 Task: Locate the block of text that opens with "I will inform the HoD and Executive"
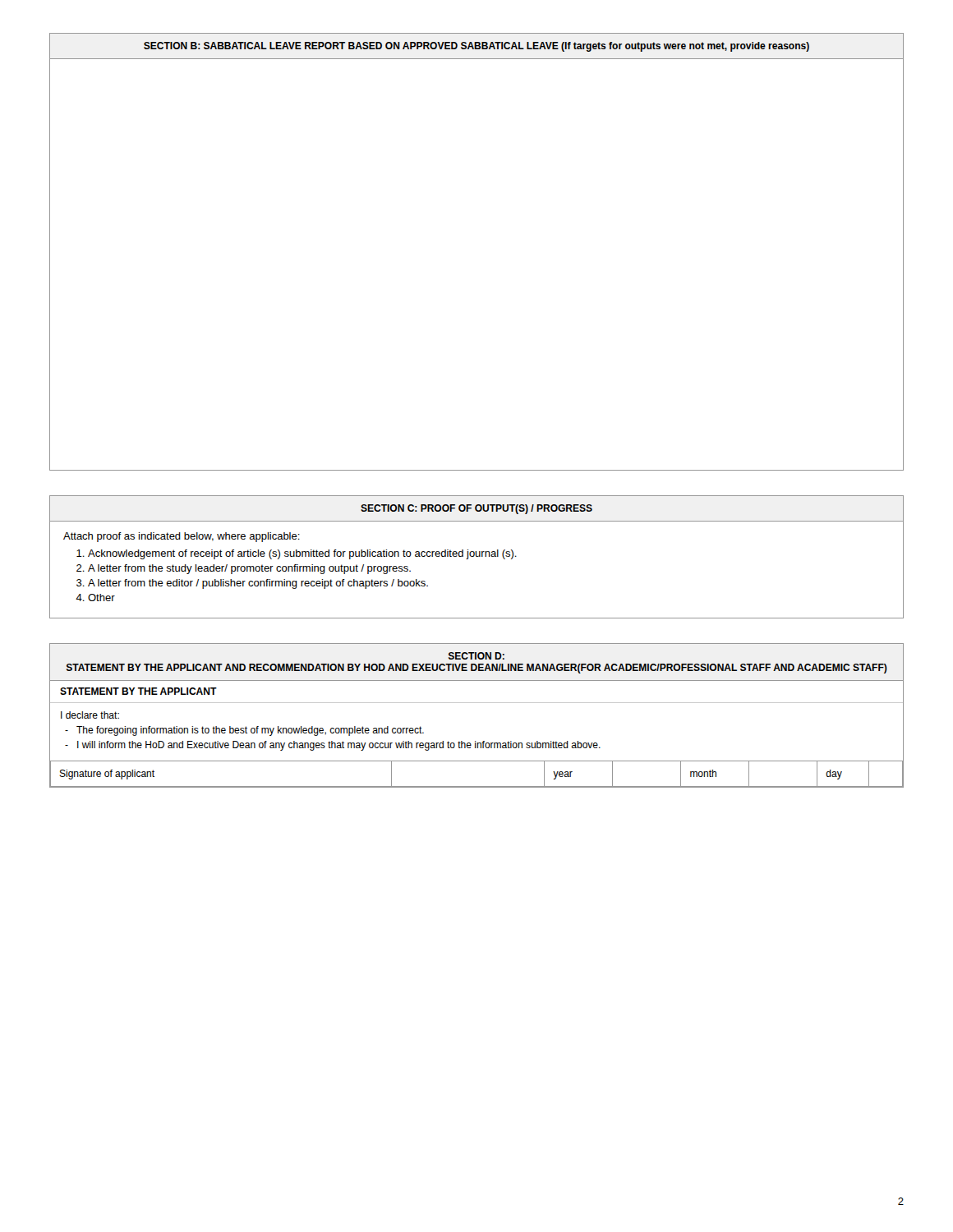coord(339,745)
